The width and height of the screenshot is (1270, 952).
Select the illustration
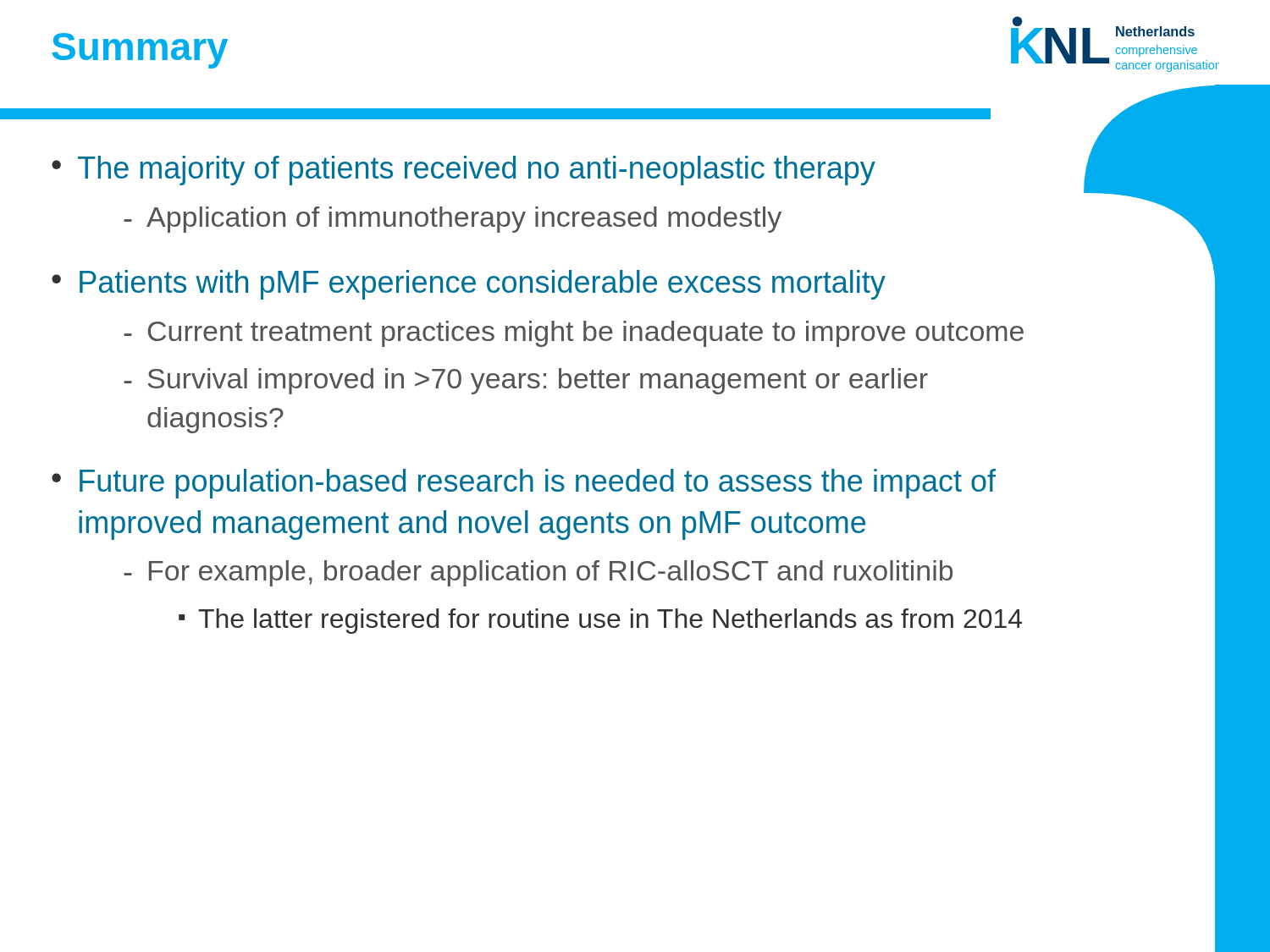click(1177, 518)
